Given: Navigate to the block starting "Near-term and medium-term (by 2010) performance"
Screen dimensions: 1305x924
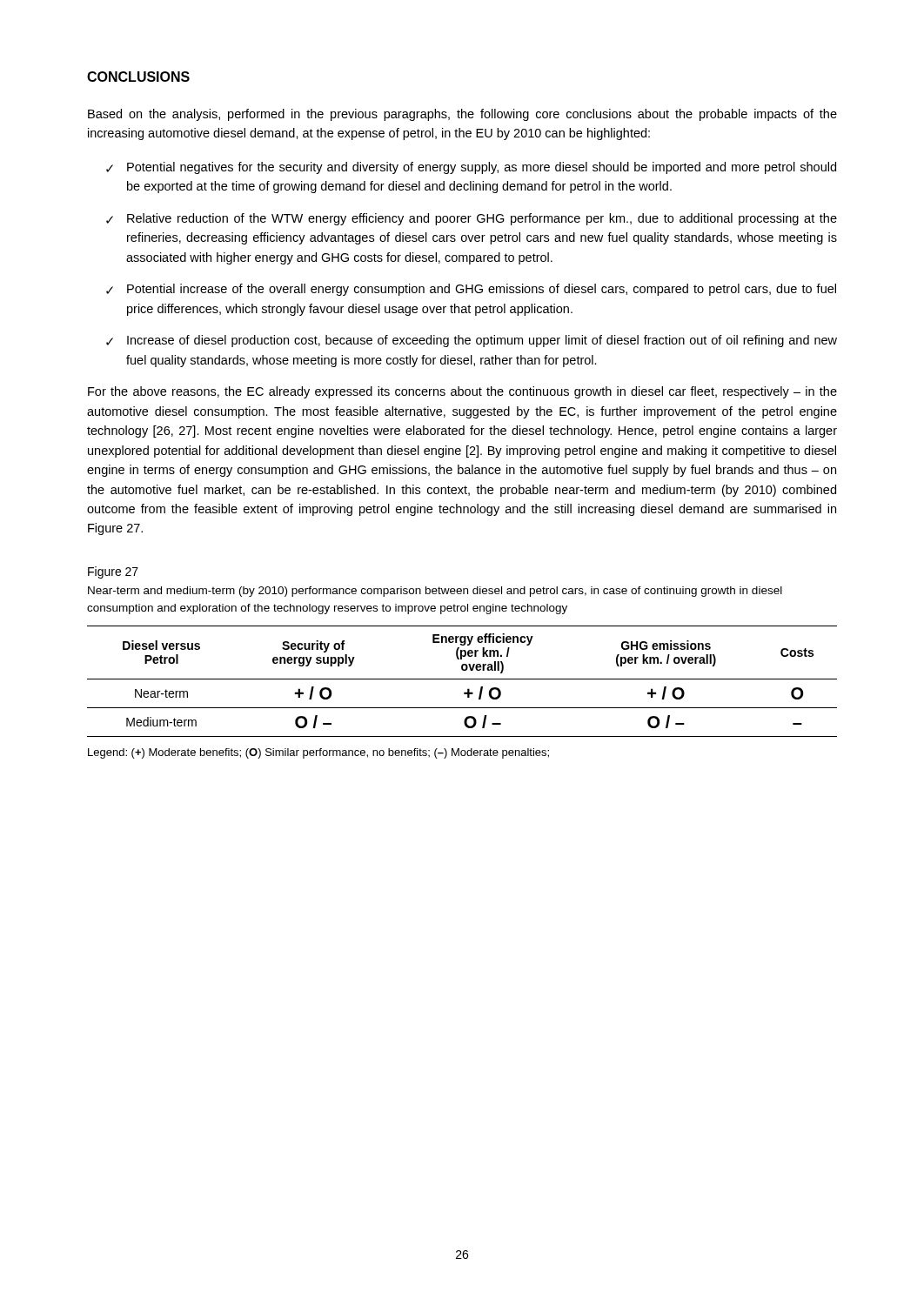Looking at the screenshot, I should [435, 599].
